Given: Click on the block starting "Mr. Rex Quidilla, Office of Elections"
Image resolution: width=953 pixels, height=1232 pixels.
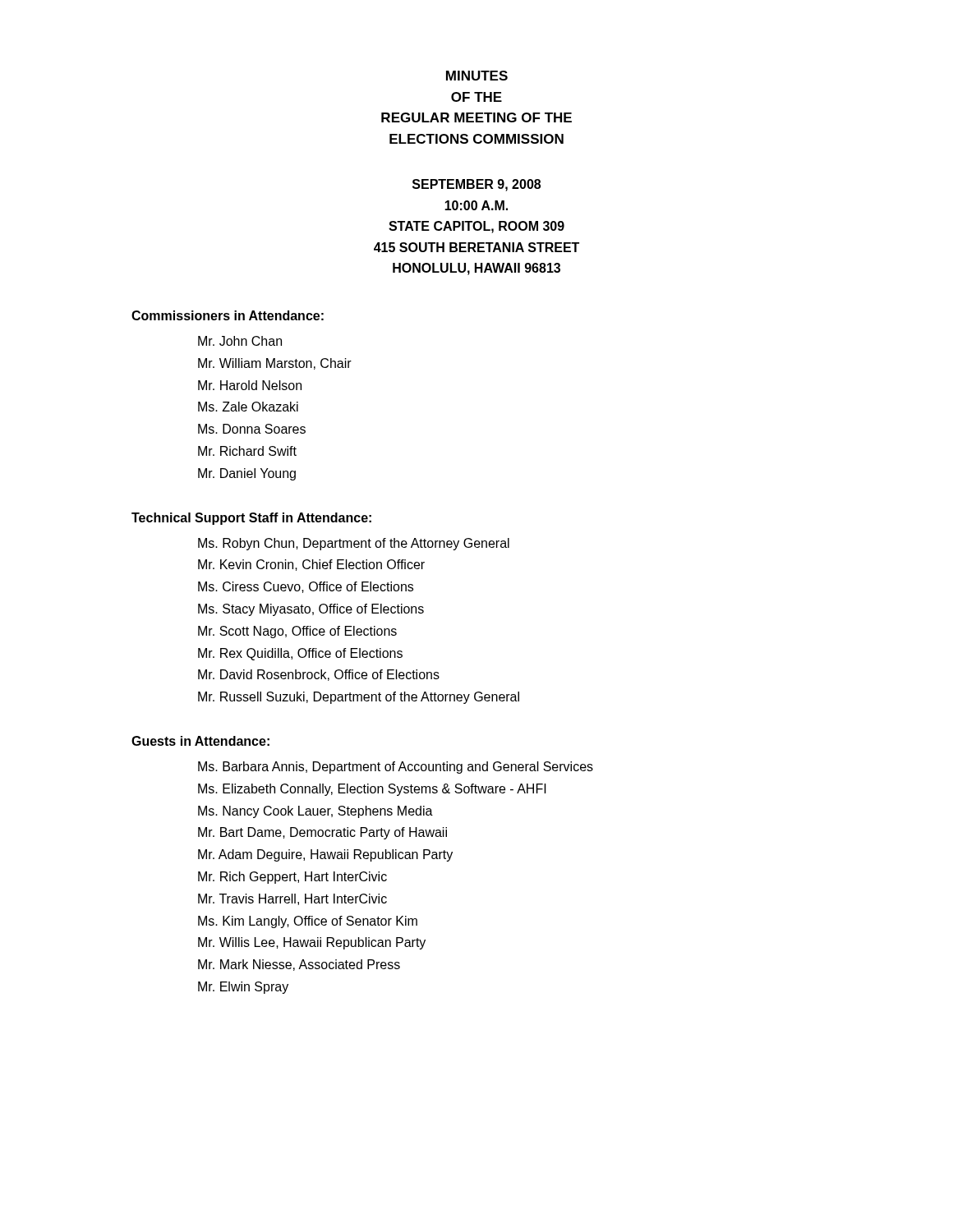Looking at the screenshot, I should [x=300, y=653].
